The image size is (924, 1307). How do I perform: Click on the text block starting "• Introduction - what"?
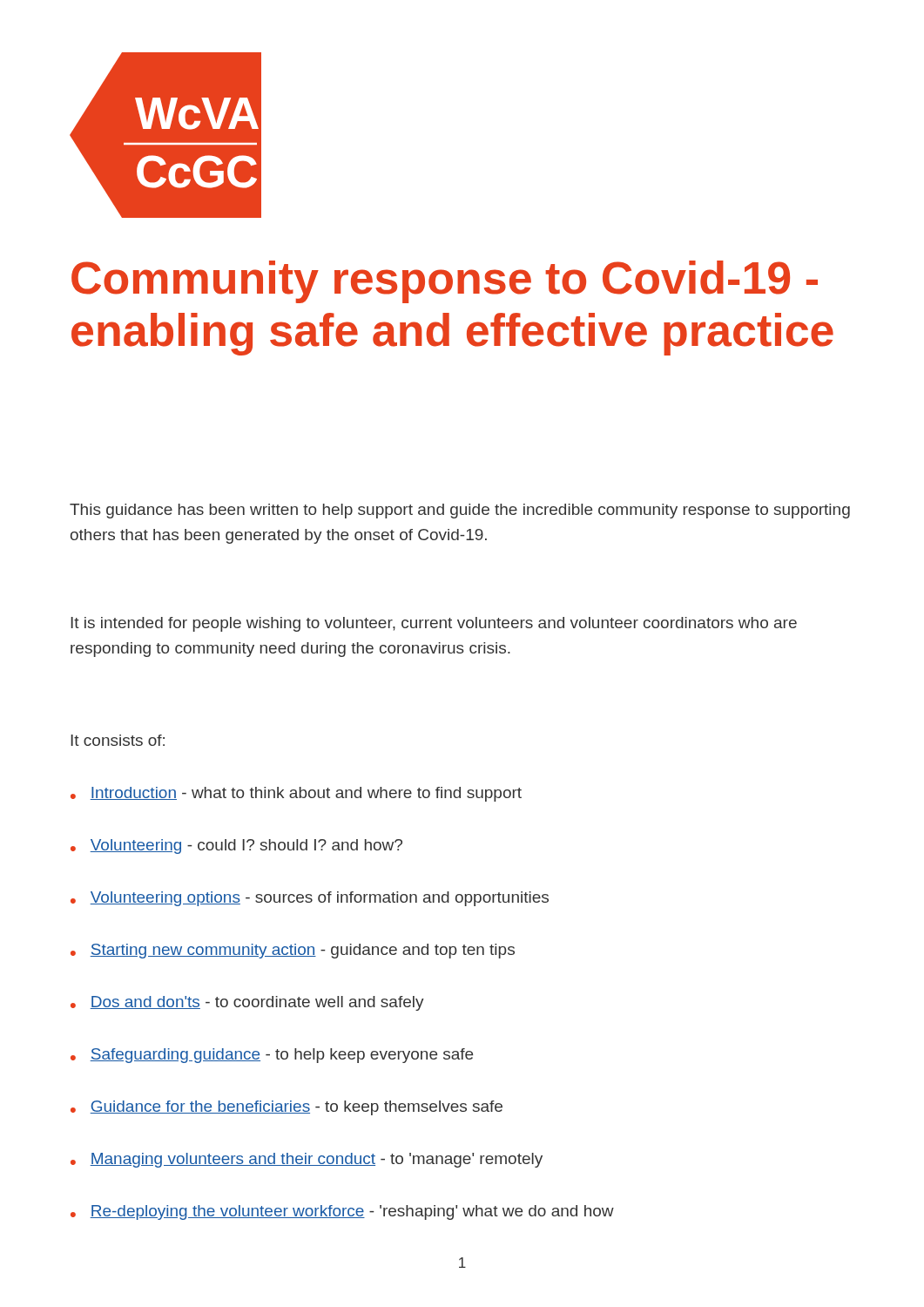pos(296,796)
